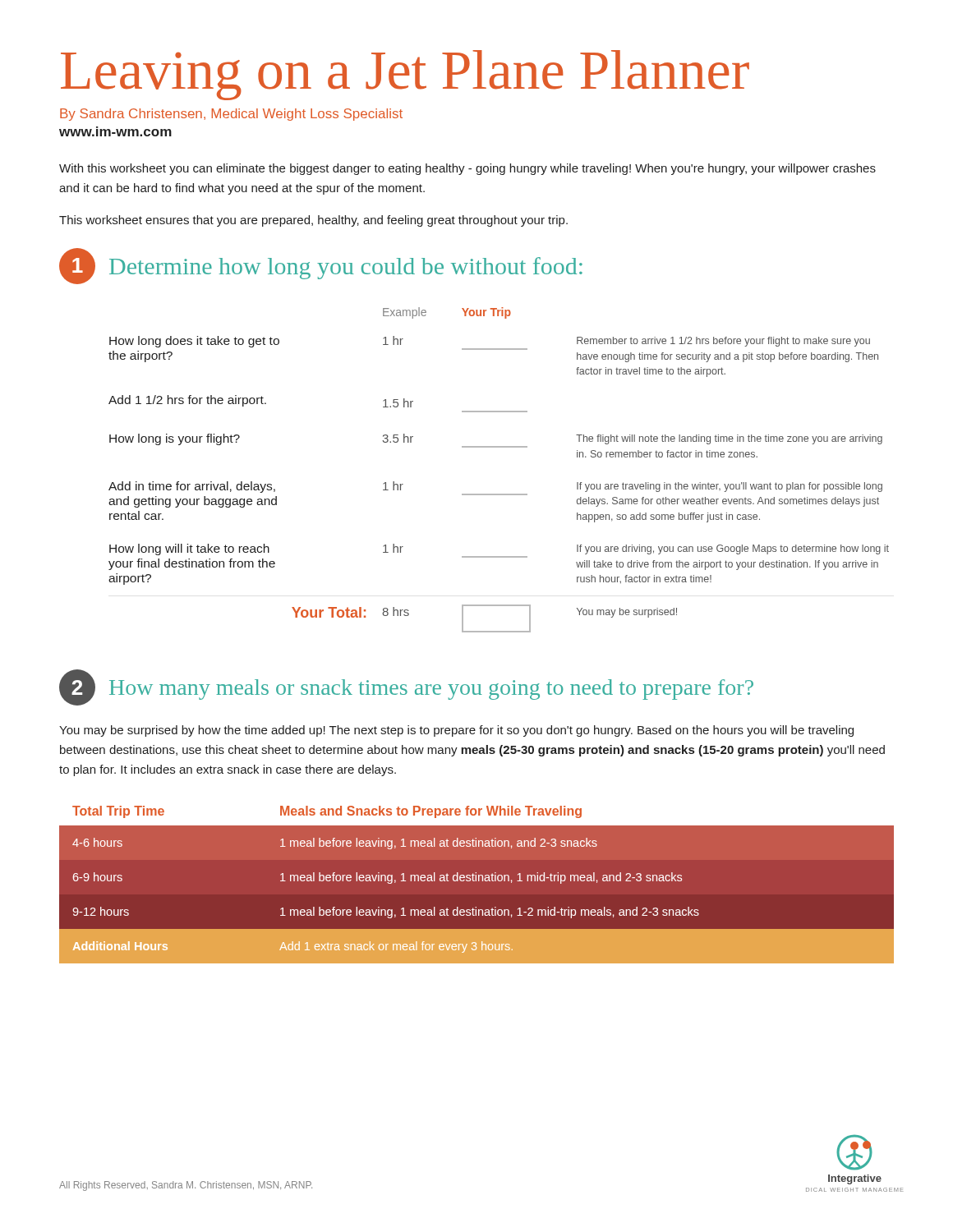
Task: Point to the title beginning "Leaving on a Jet Plane"
Action: 476,70
